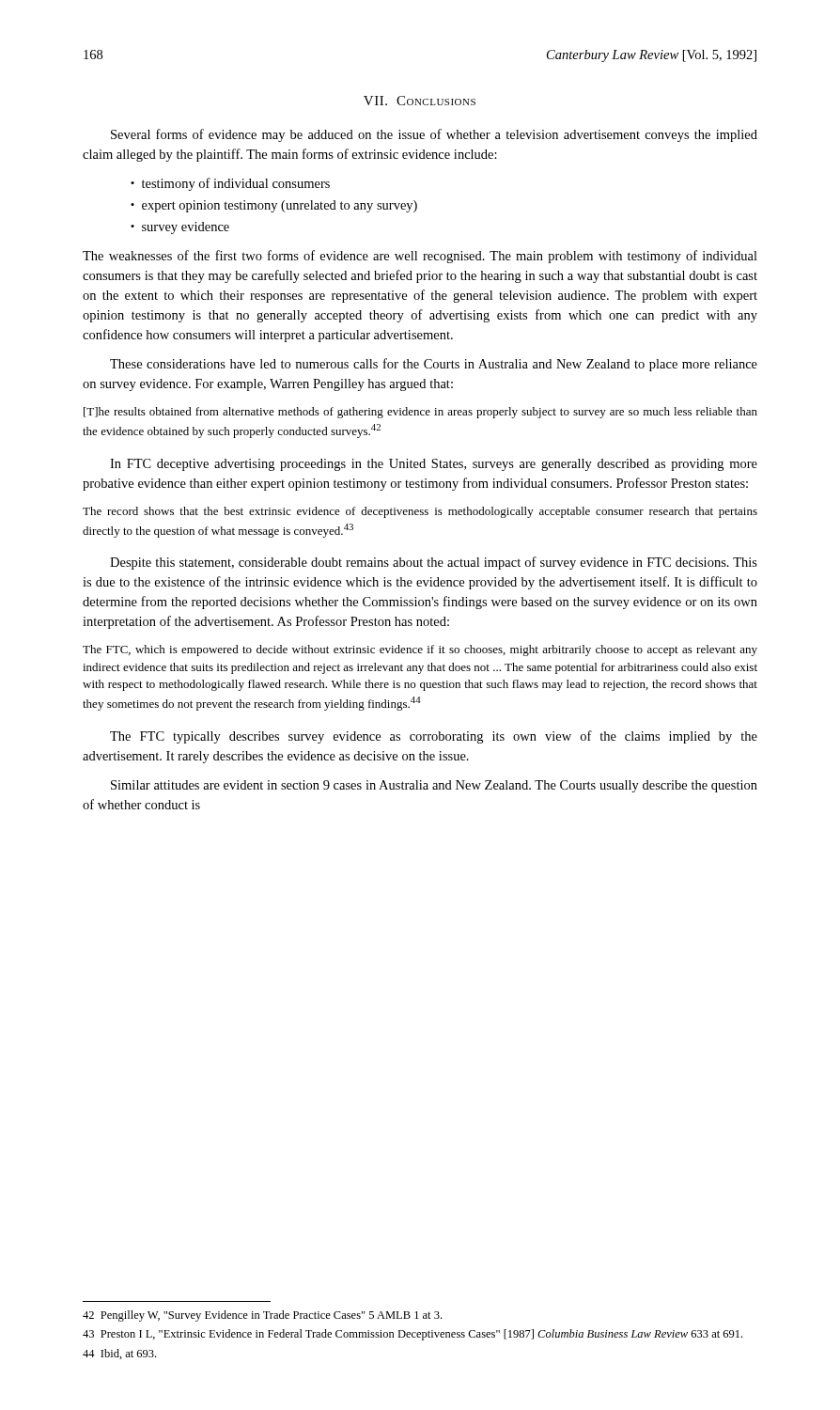Select the passage starting "• testimony of individual consumers"

tap(230, 184)
